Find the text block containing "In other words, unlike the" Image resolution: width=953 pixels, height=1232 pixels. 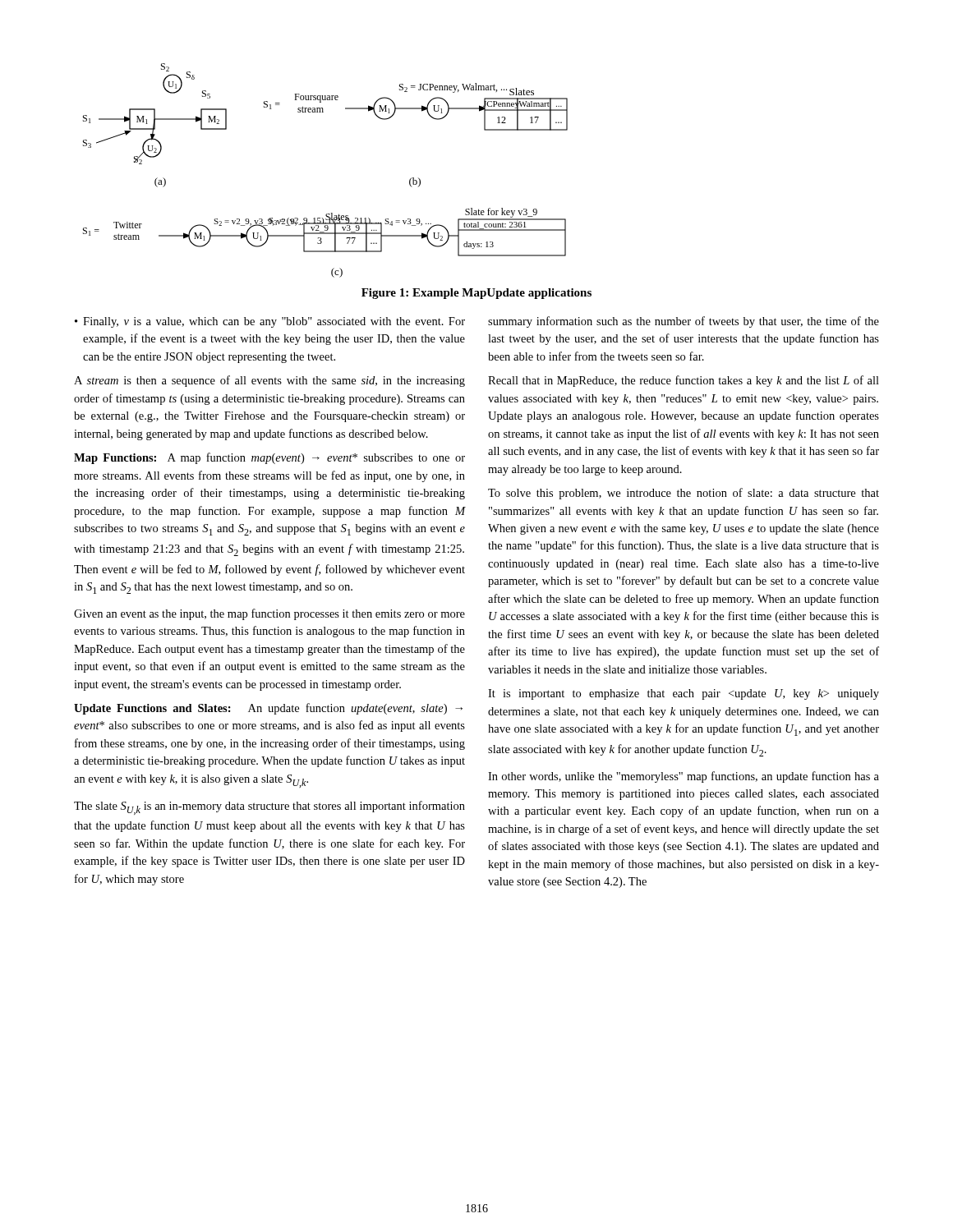[x=684, y=829]
